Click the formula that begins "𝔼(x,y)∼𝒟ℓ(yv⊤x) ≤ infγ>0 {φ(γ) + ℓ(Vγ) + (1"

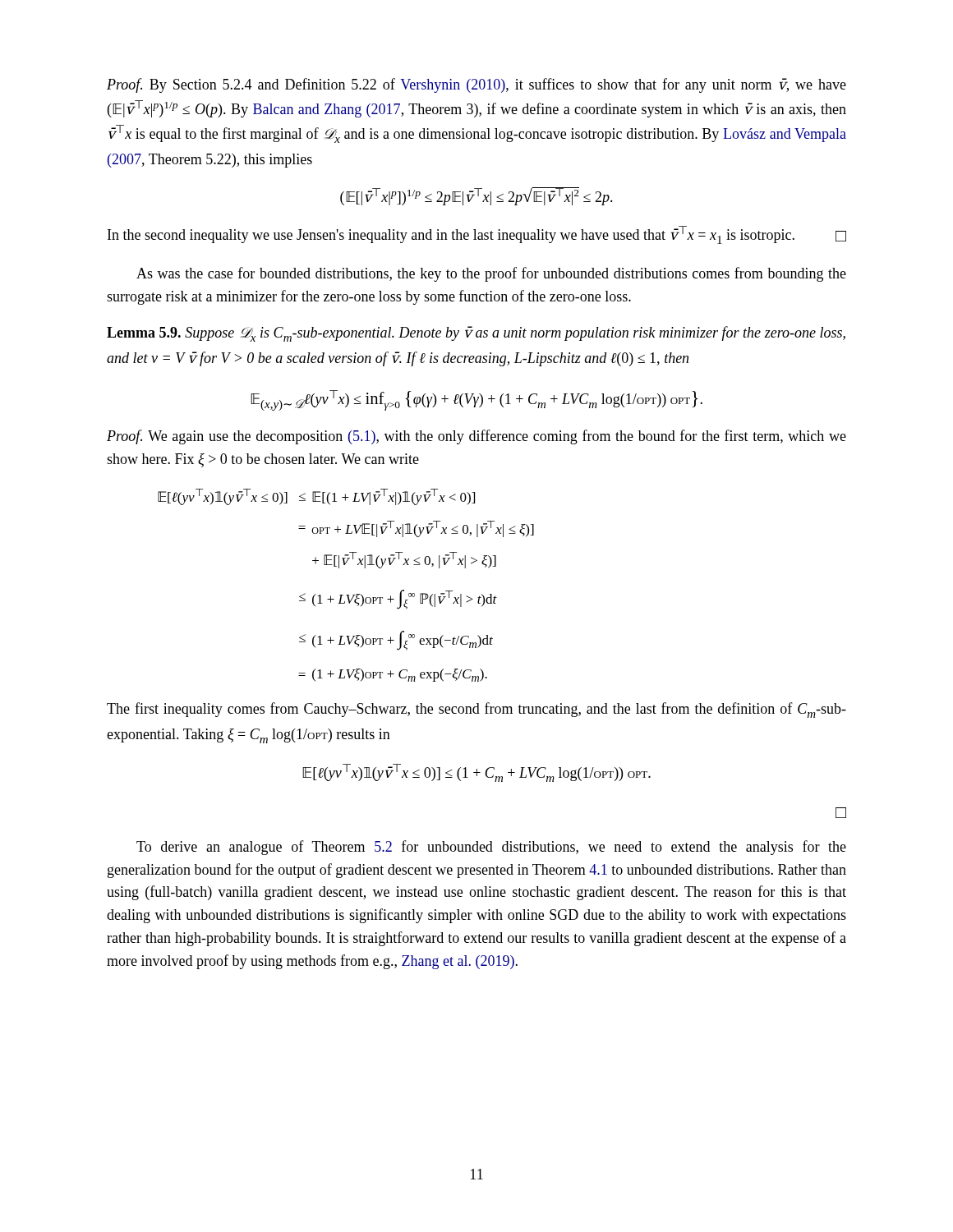point(476,398)
